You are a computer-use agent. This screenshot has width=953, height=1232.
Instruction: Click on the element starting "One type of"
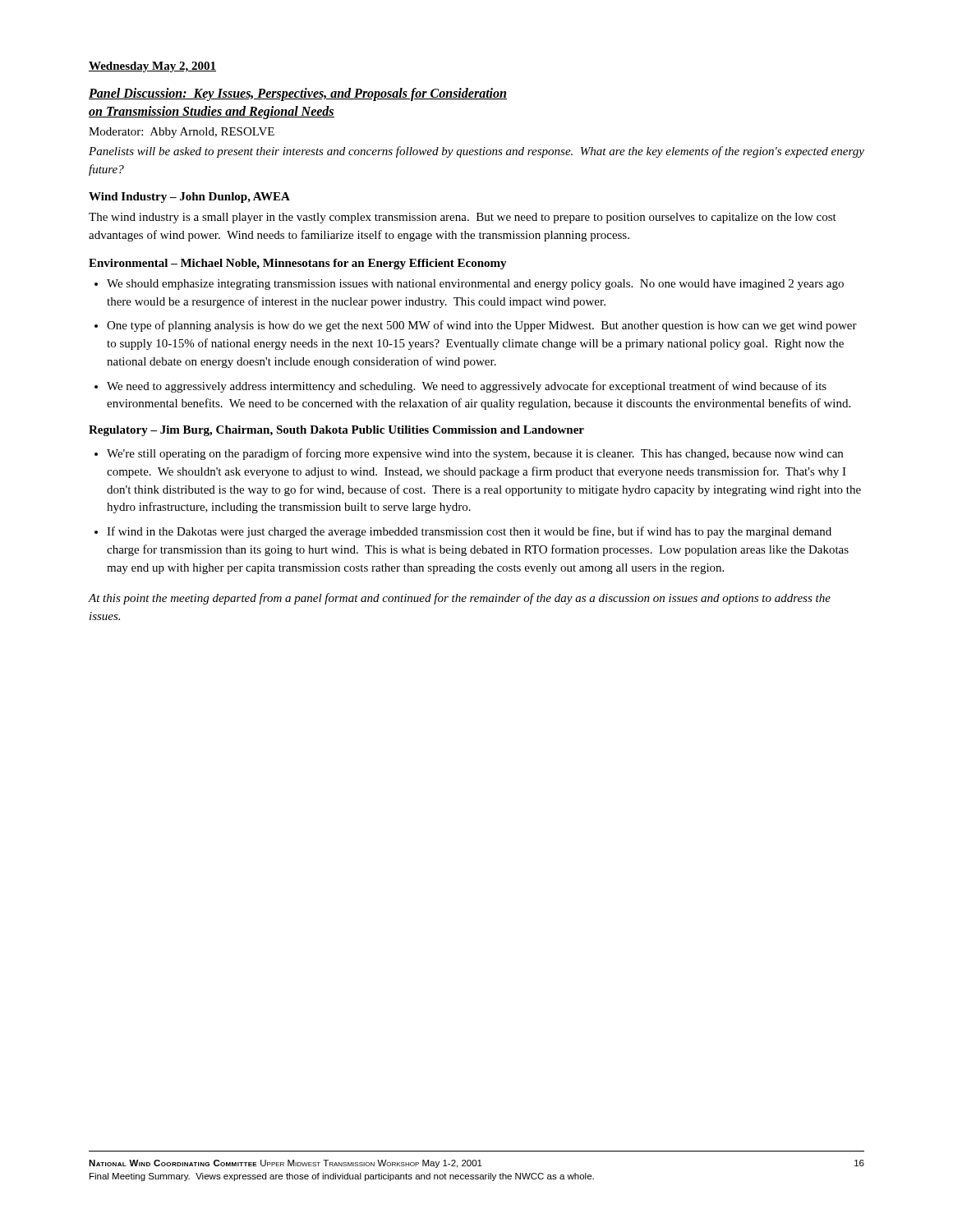tap(482, 343)
